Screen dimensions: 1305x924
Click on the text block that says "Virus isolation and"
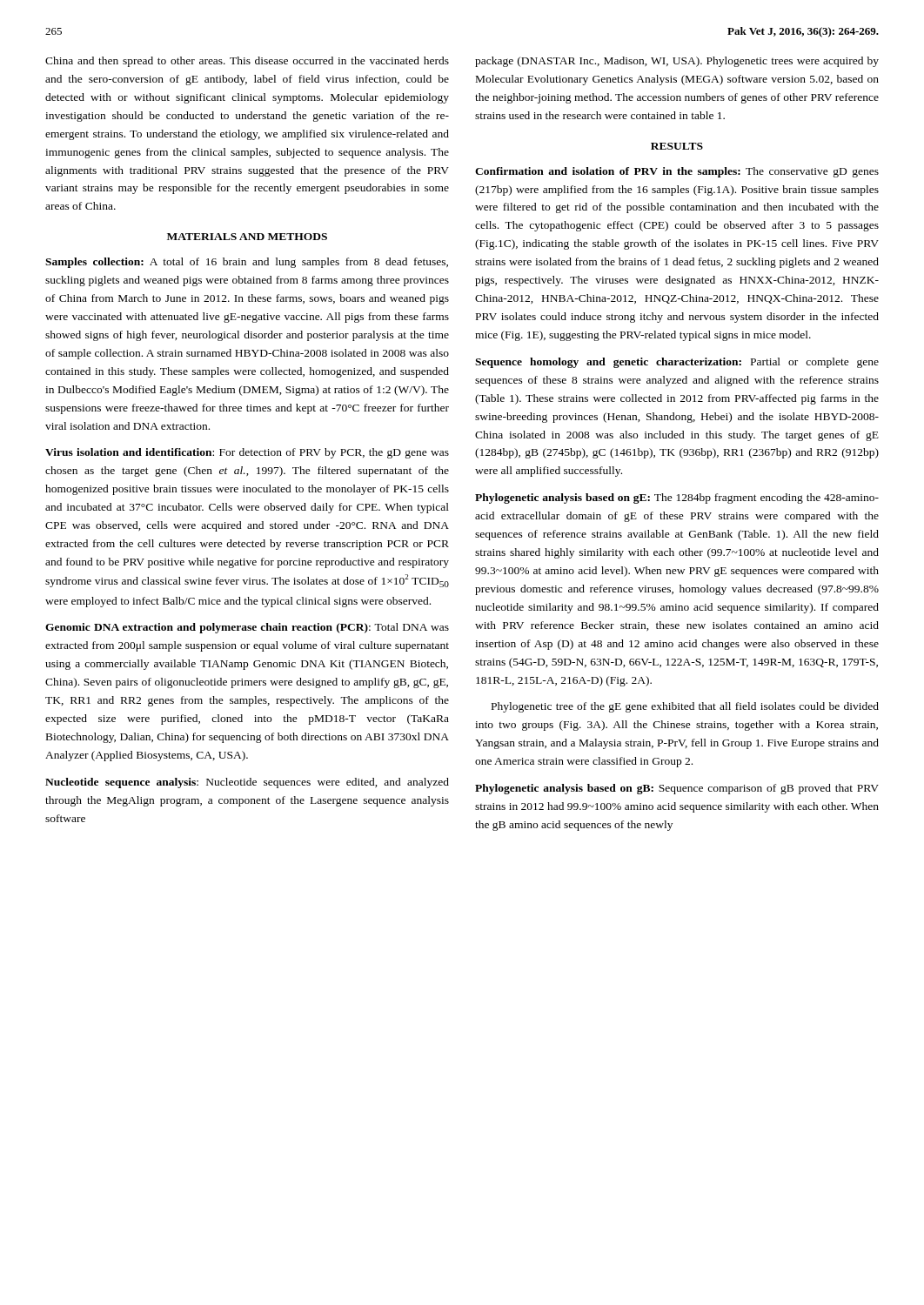[247, 527]
